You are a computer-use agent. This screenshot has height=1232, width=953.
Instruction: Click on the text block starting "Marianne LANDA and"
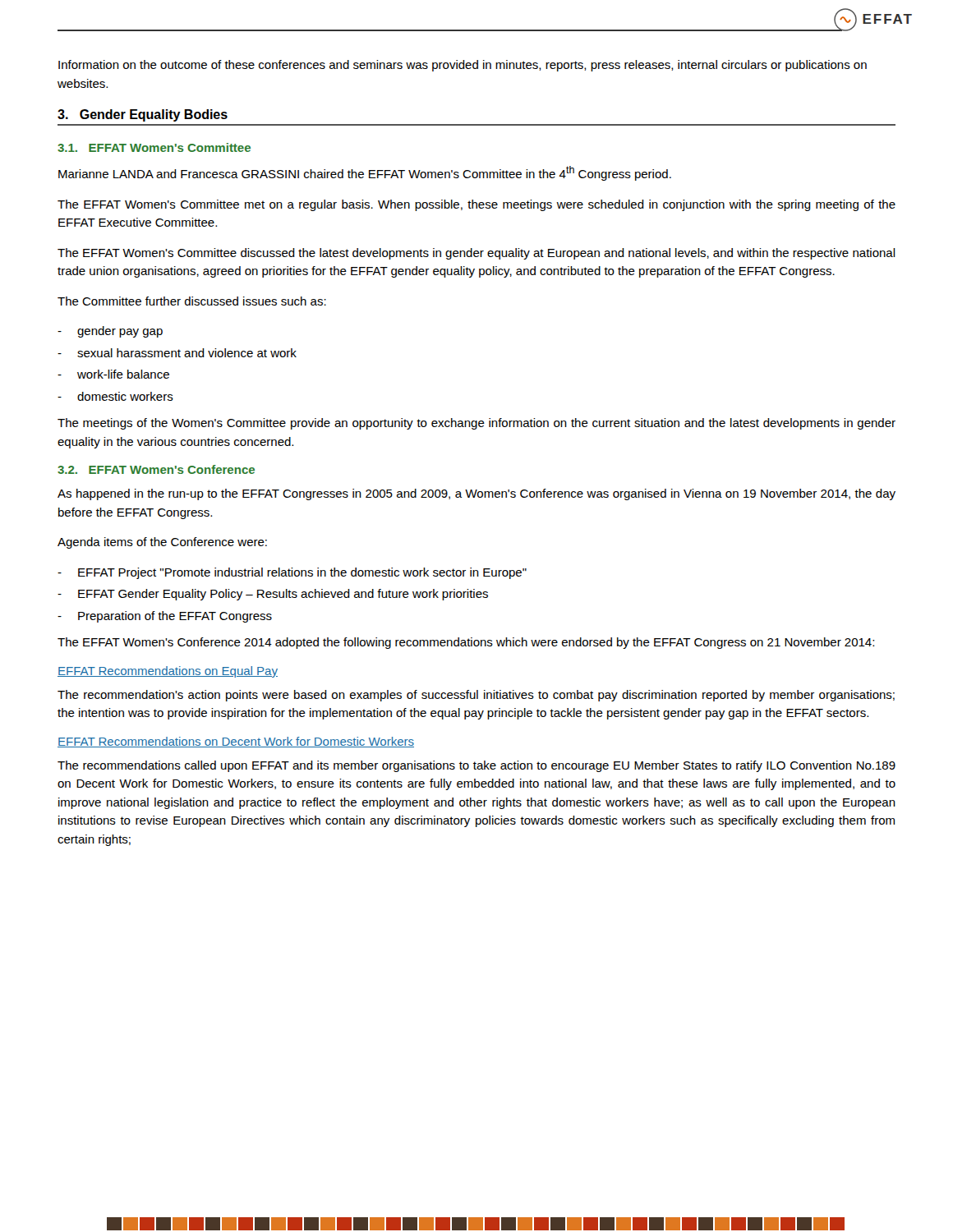pos(365,172)
